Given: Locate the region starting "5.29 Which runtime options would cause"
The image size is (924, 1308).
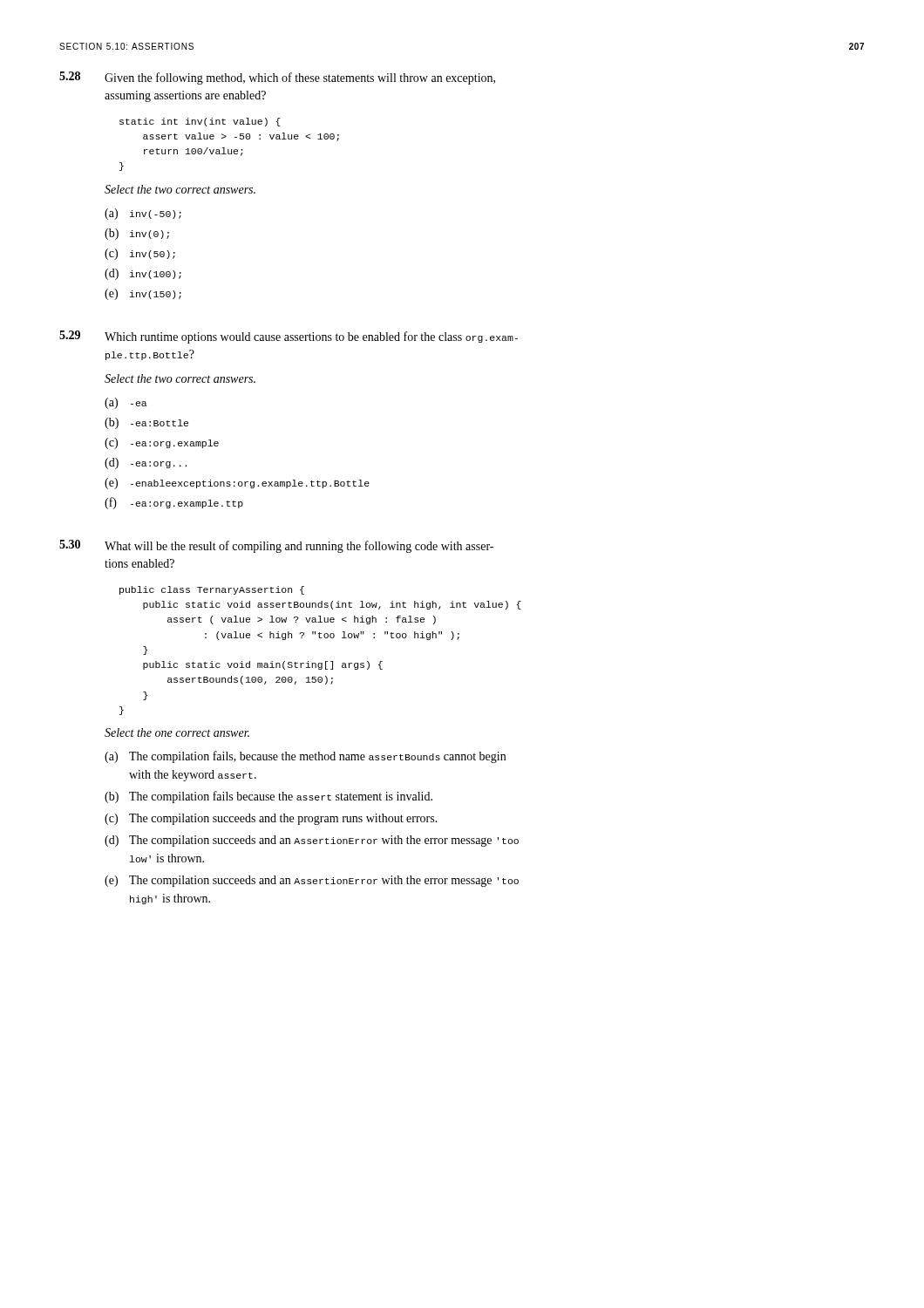Looking at the screenshot, I should coord(289,337).
